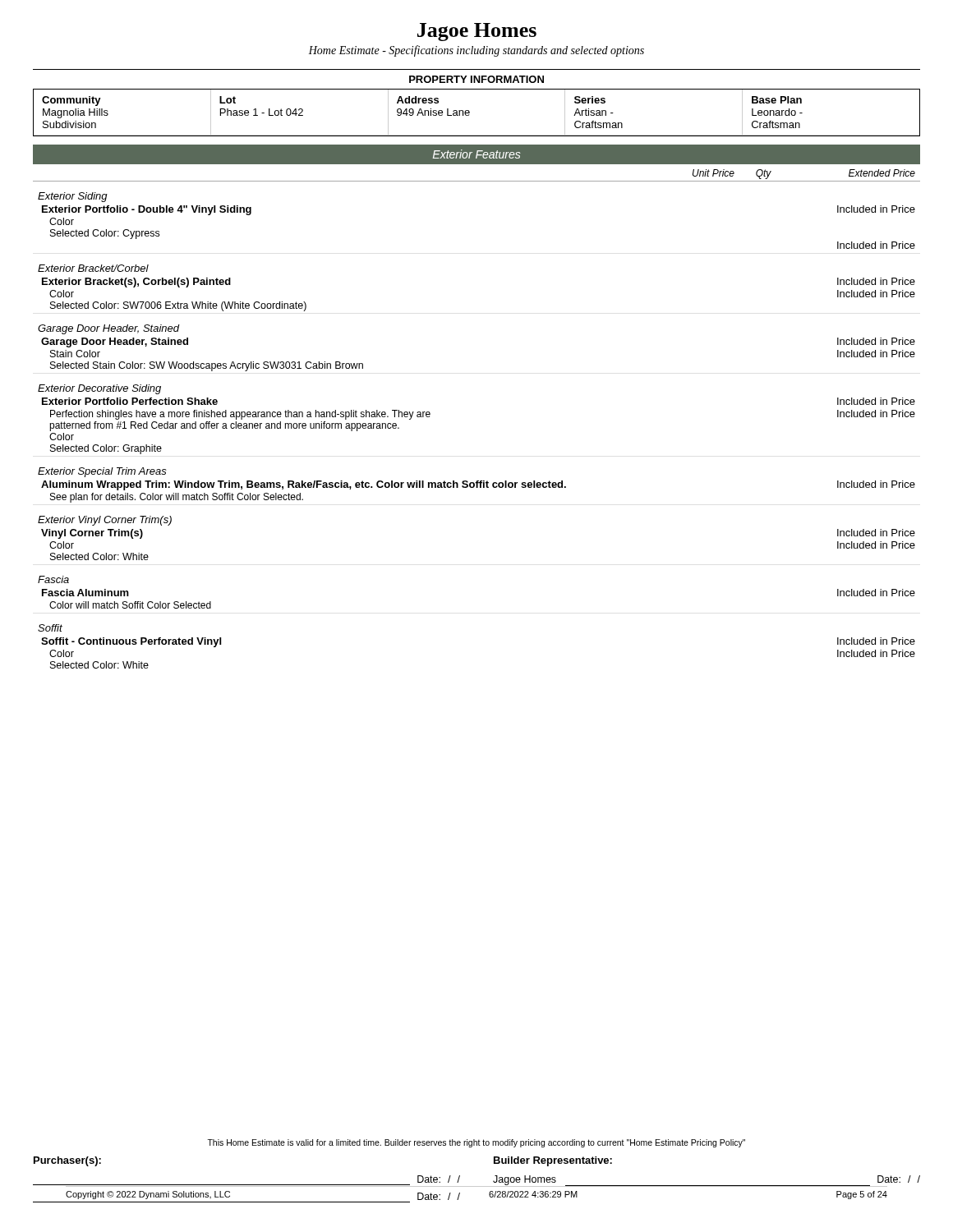Click on the text starting "Exterior Vinyl Corner Trim(s)"

[x=105, y=521]
